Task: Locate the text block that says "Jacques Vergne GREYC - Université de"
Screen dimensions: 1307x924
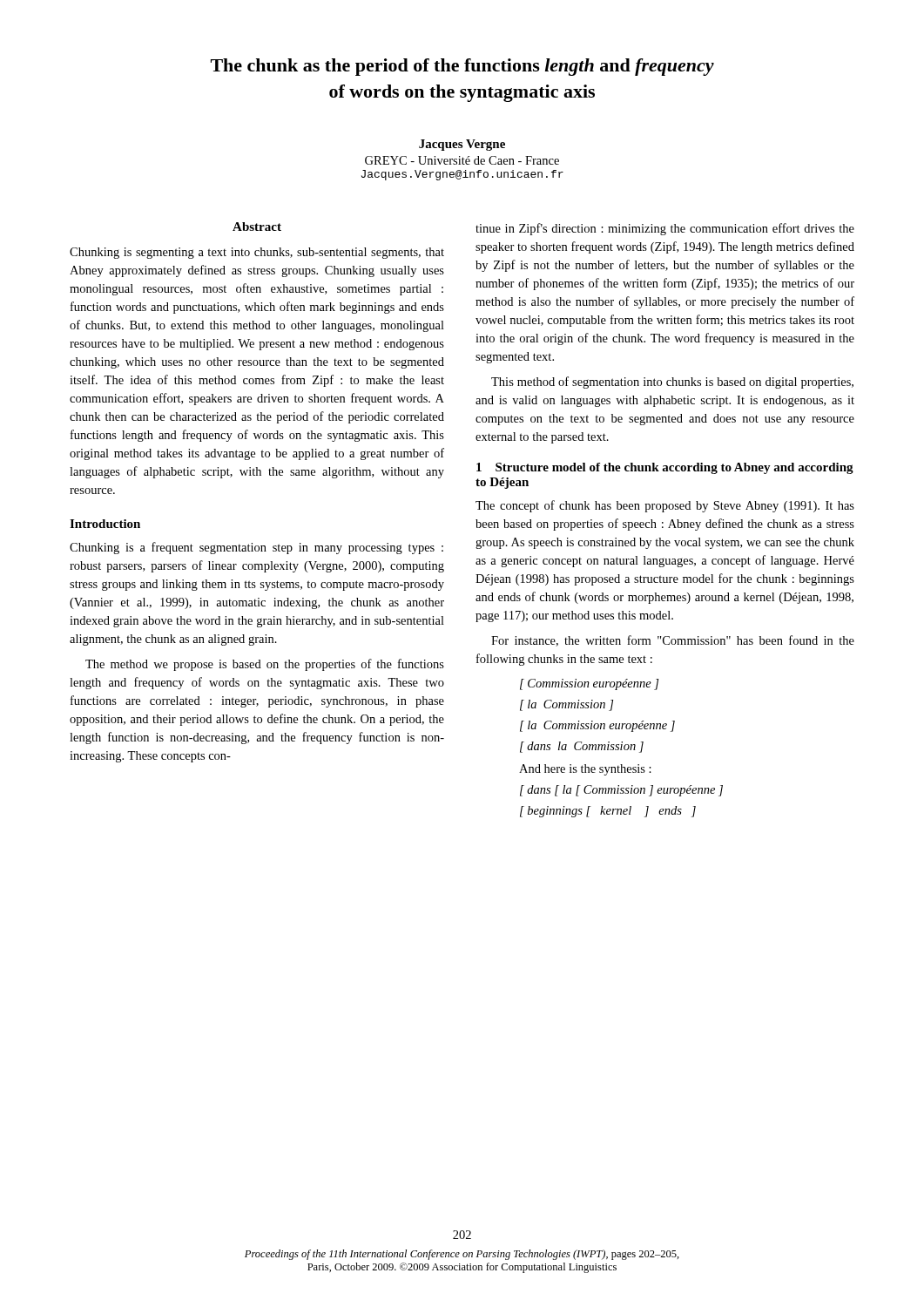Action: click(462, 159)
